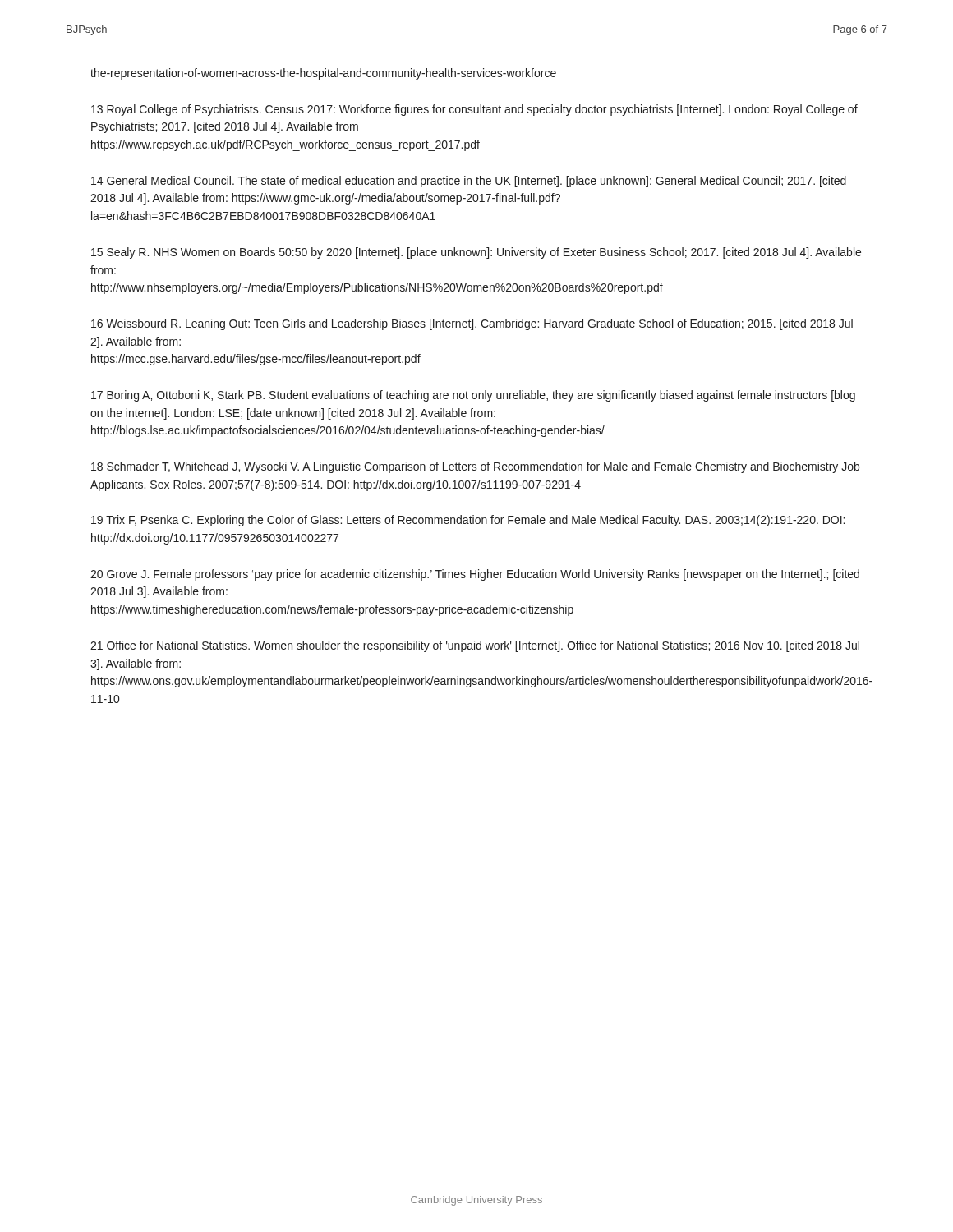Select the list item that says "14 General Medical"
The image size is (953, 1232).
pyautogui.click(x=468, y=198)
